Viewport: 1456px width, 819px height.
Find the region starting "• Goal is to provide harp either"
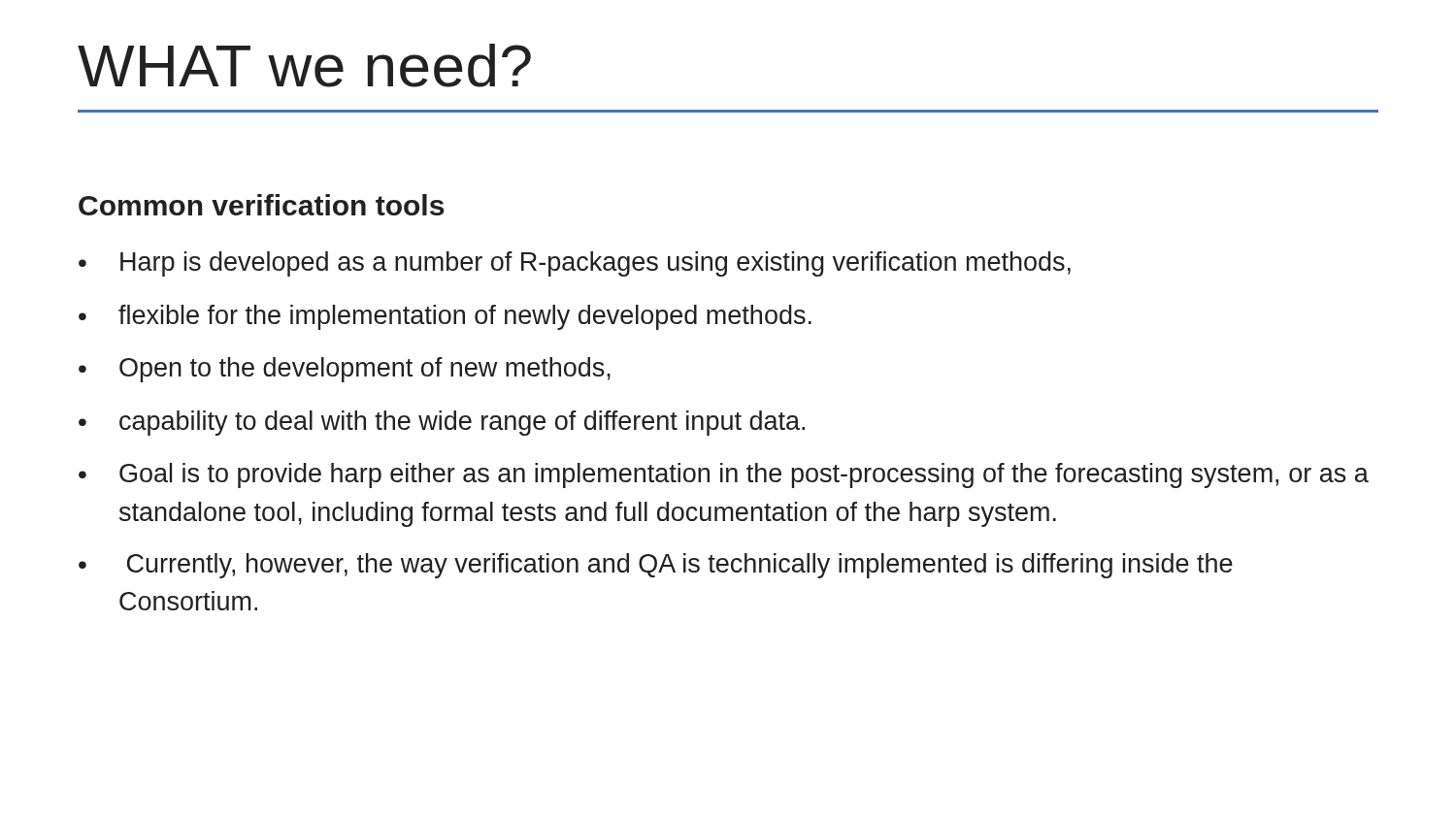tap(728, 493)
